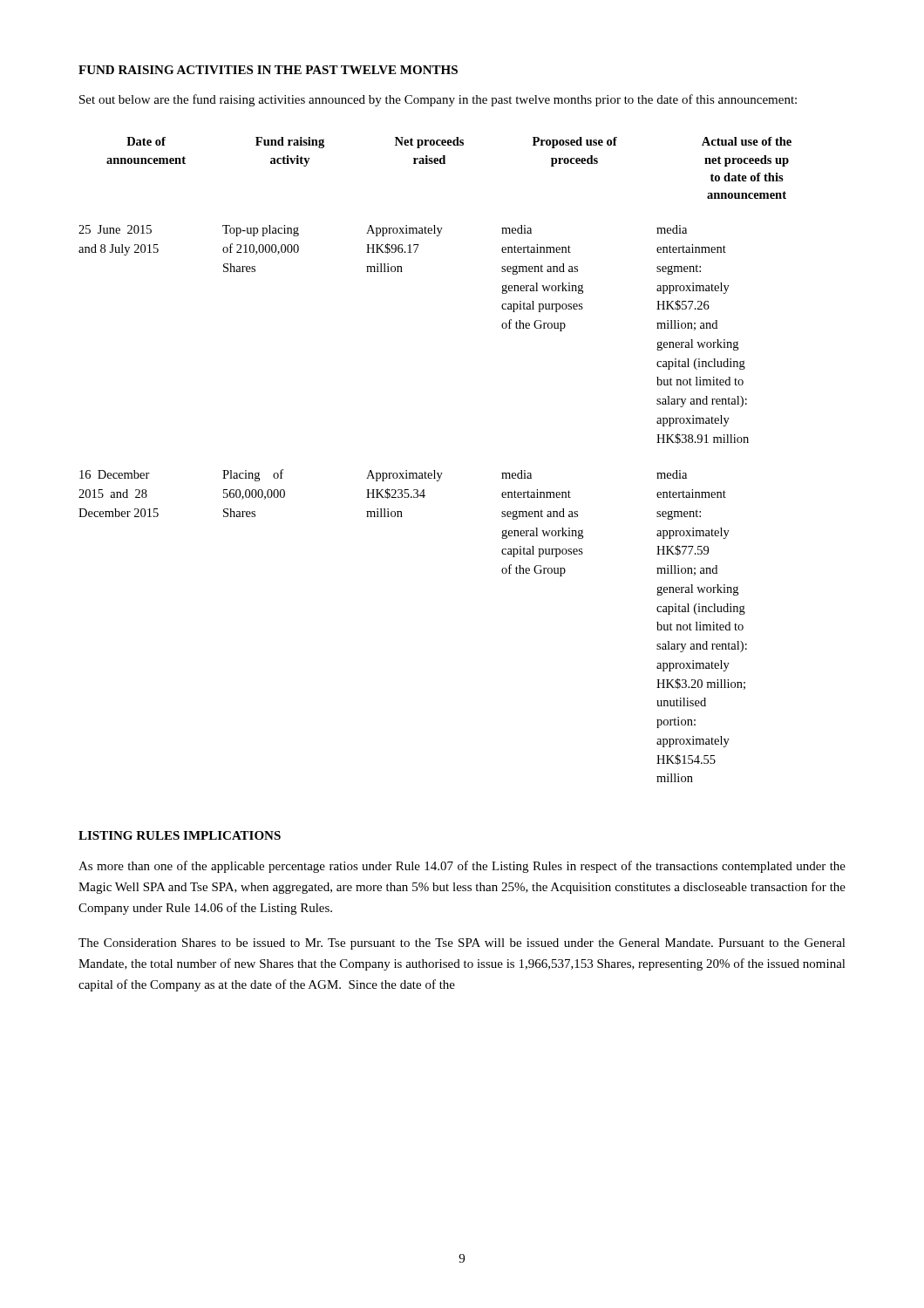
Task: Locate the text block with the text "Set out below are the fund raising activities"
Action: click(x=438, y=99)
